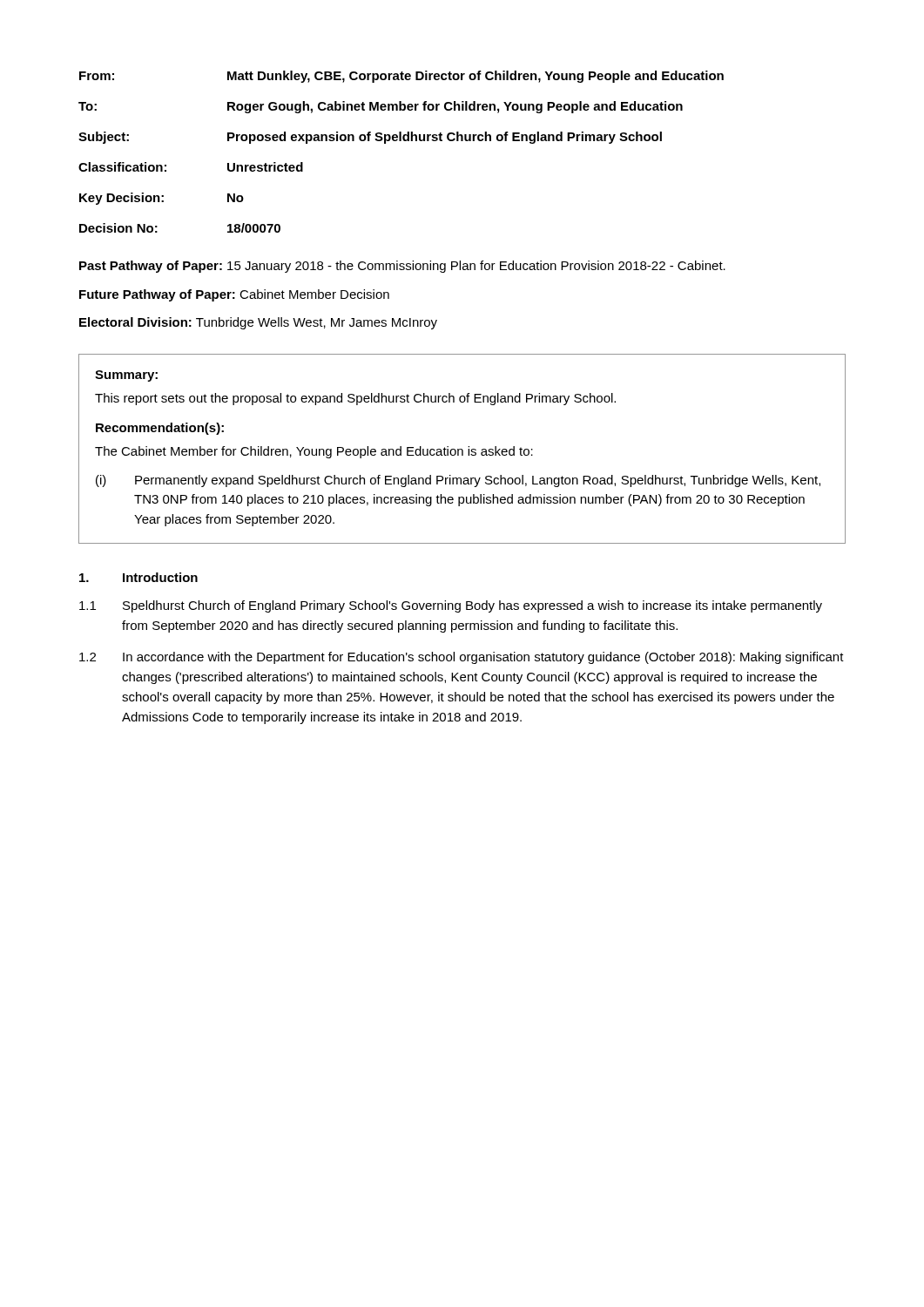Click on the text block containing "Future Pathway of"
The image size is (924, 1307).
point(234,294)
